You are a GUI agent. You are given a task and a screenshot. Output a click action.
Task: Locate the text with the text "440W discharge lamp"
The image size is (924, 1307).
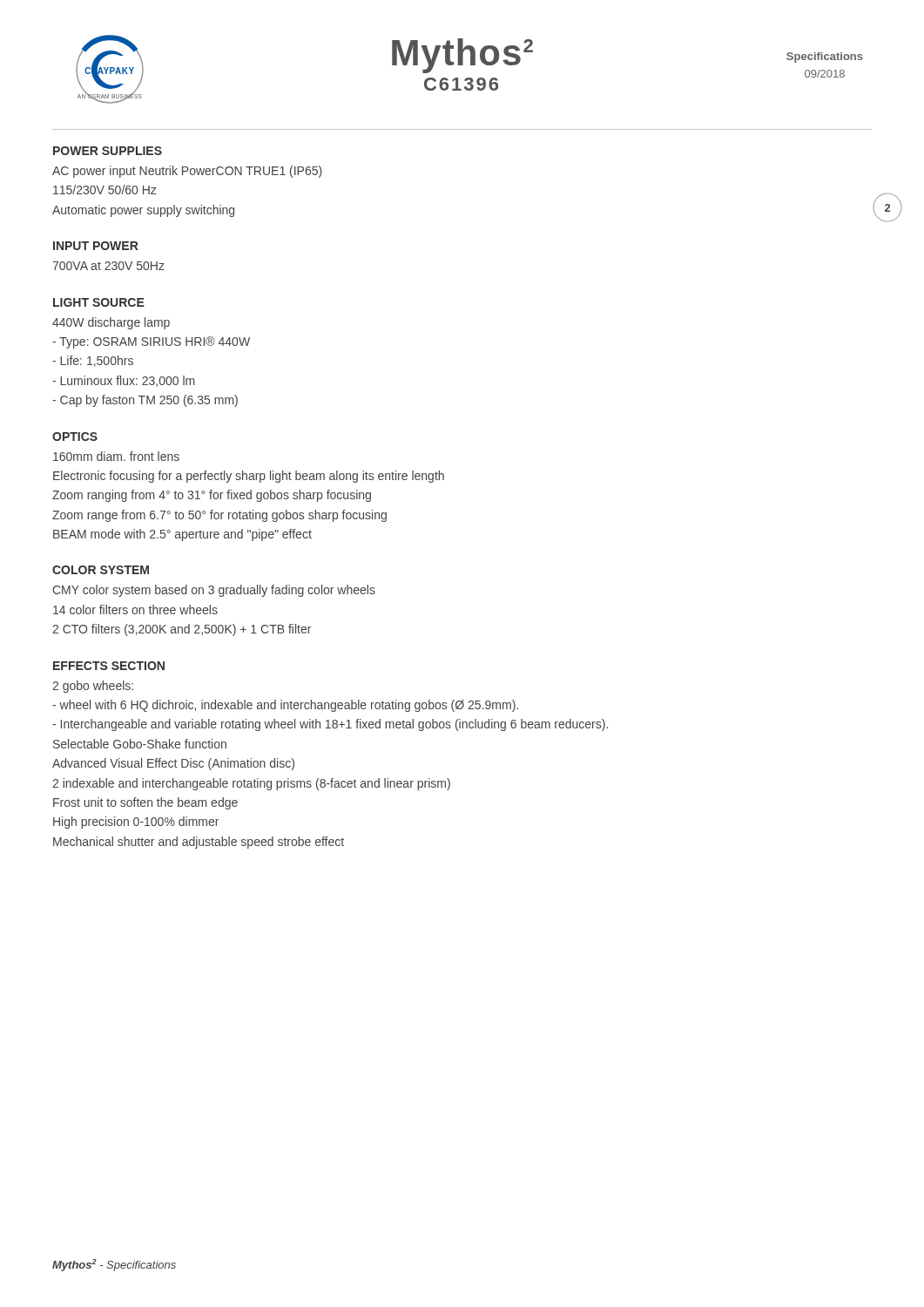pyautogui.click(x=111, y=322)
